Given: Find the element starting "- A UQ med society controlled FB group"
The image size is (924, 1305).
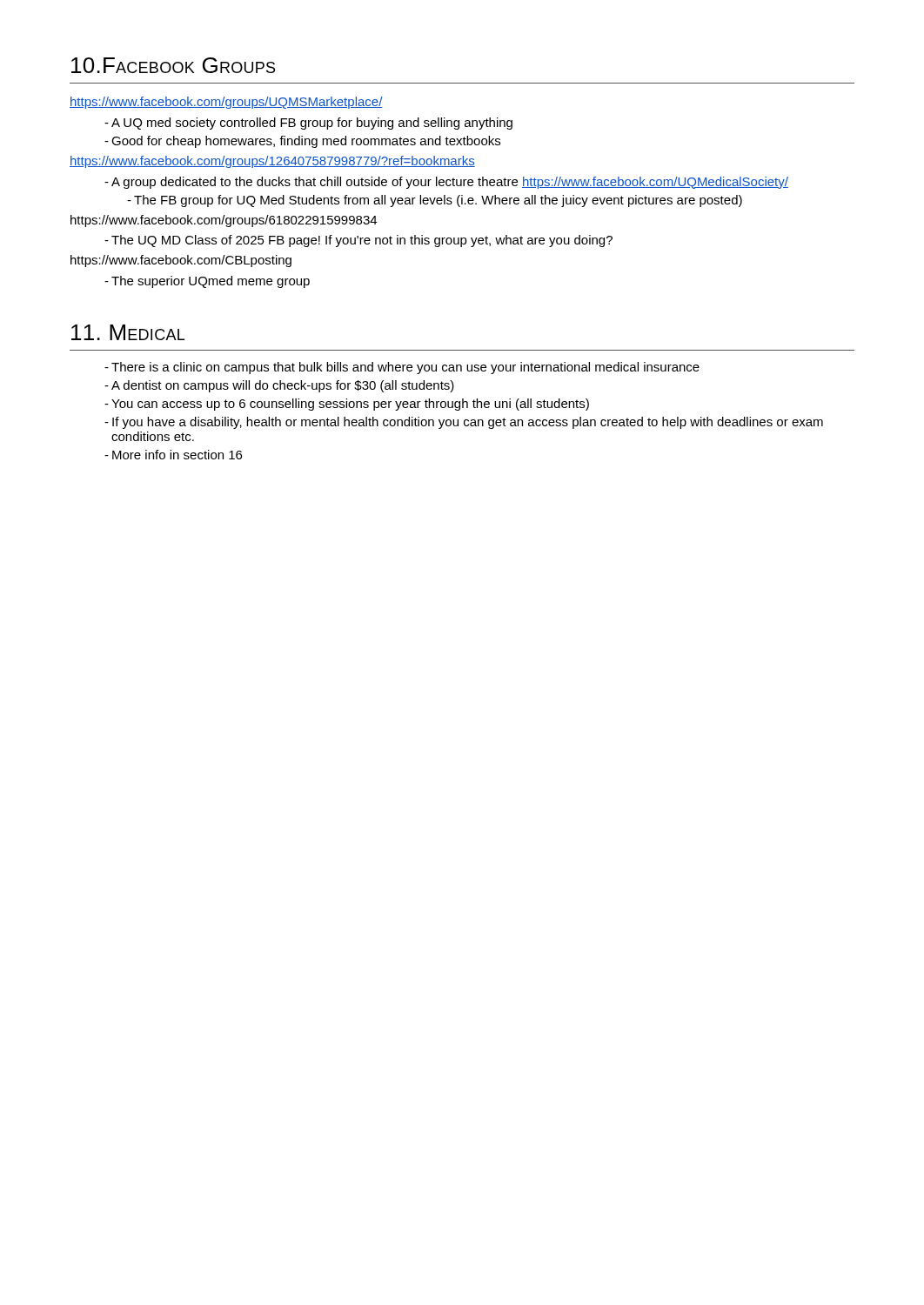Looking at the screenshot, I should [x=471, y=122].
